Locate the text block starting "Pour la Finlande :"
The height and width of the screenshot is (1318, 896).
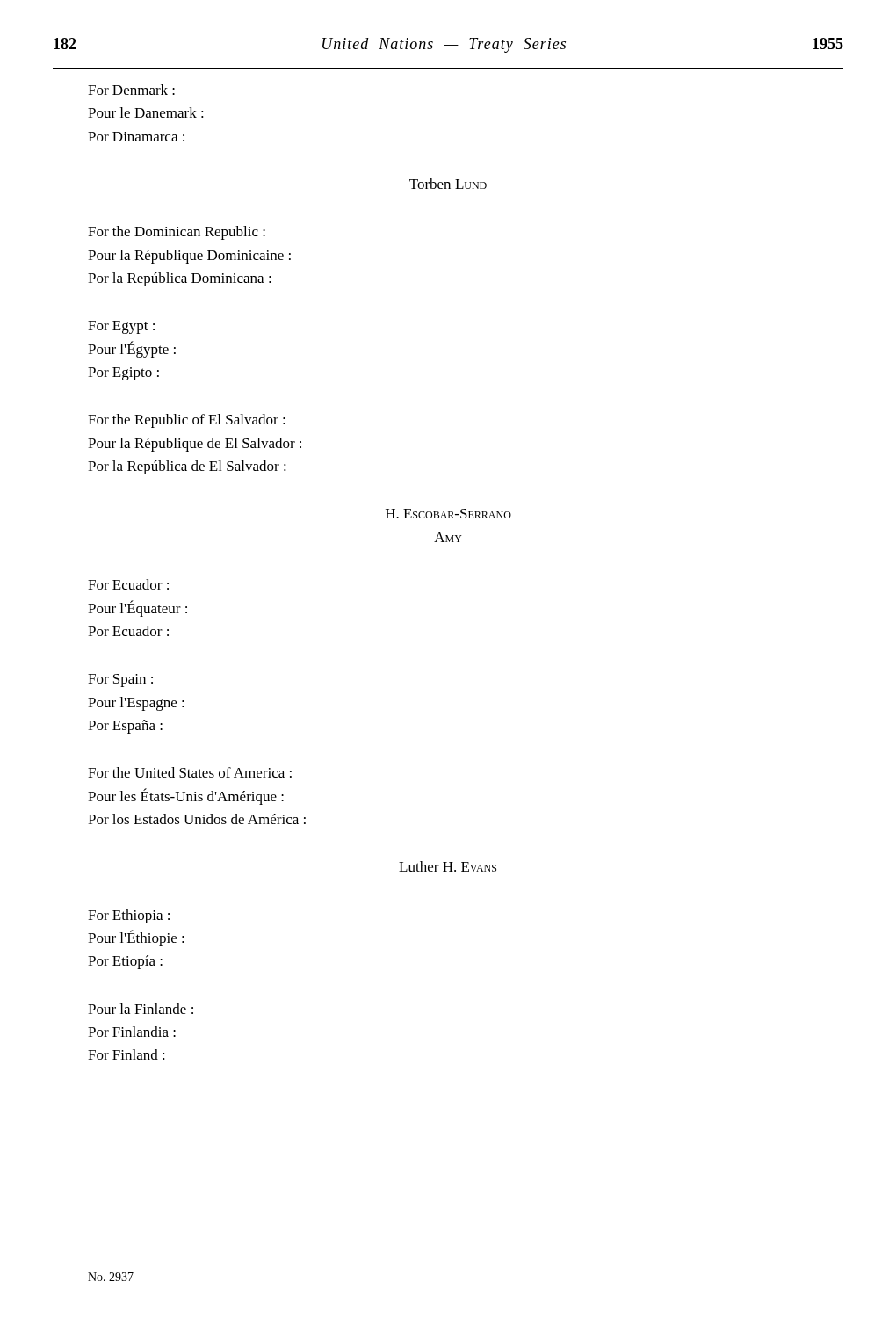coord(141,1009)
